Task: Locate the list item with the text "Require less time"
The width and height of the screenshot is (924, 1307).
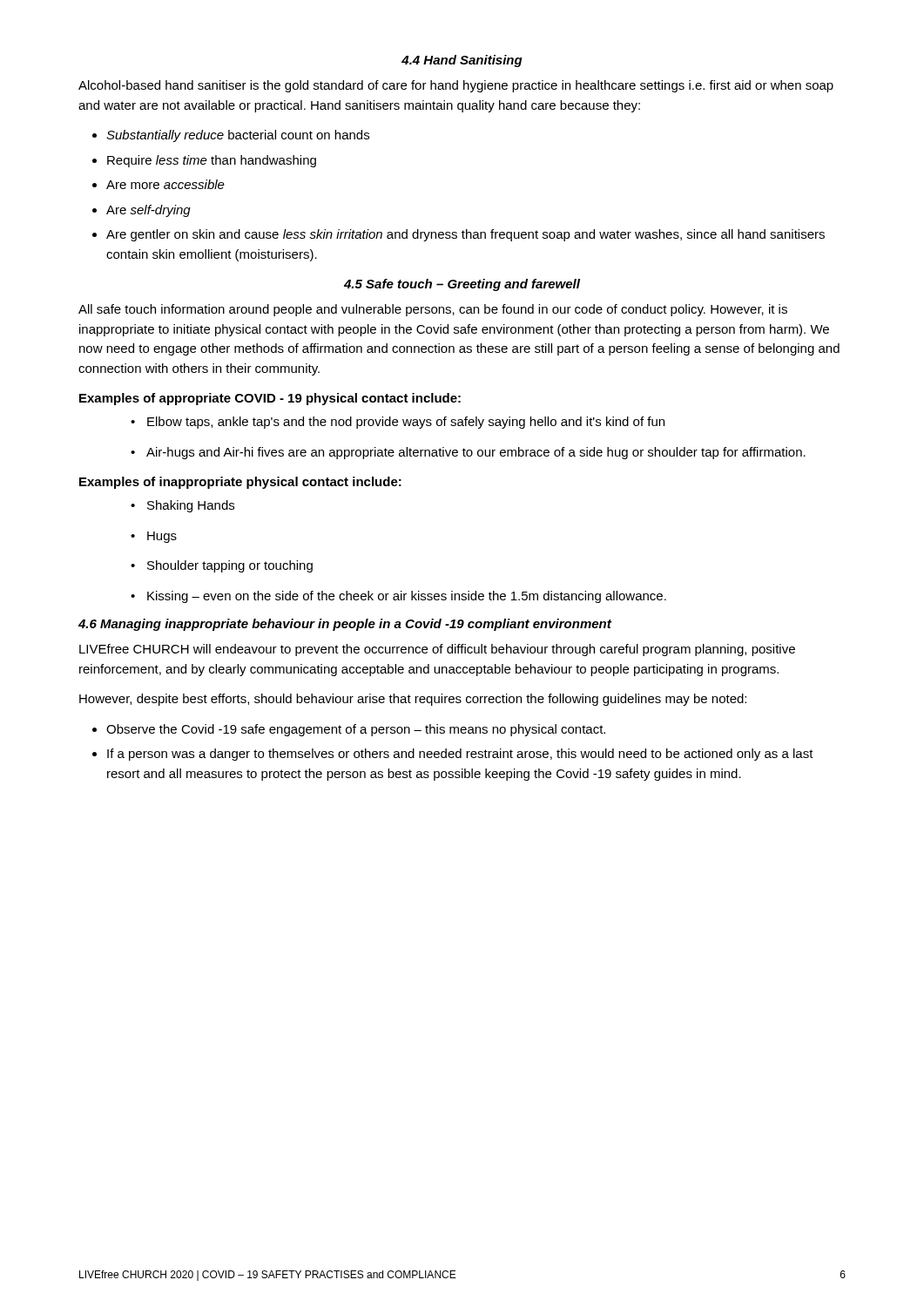Action: tap(212, 159)
